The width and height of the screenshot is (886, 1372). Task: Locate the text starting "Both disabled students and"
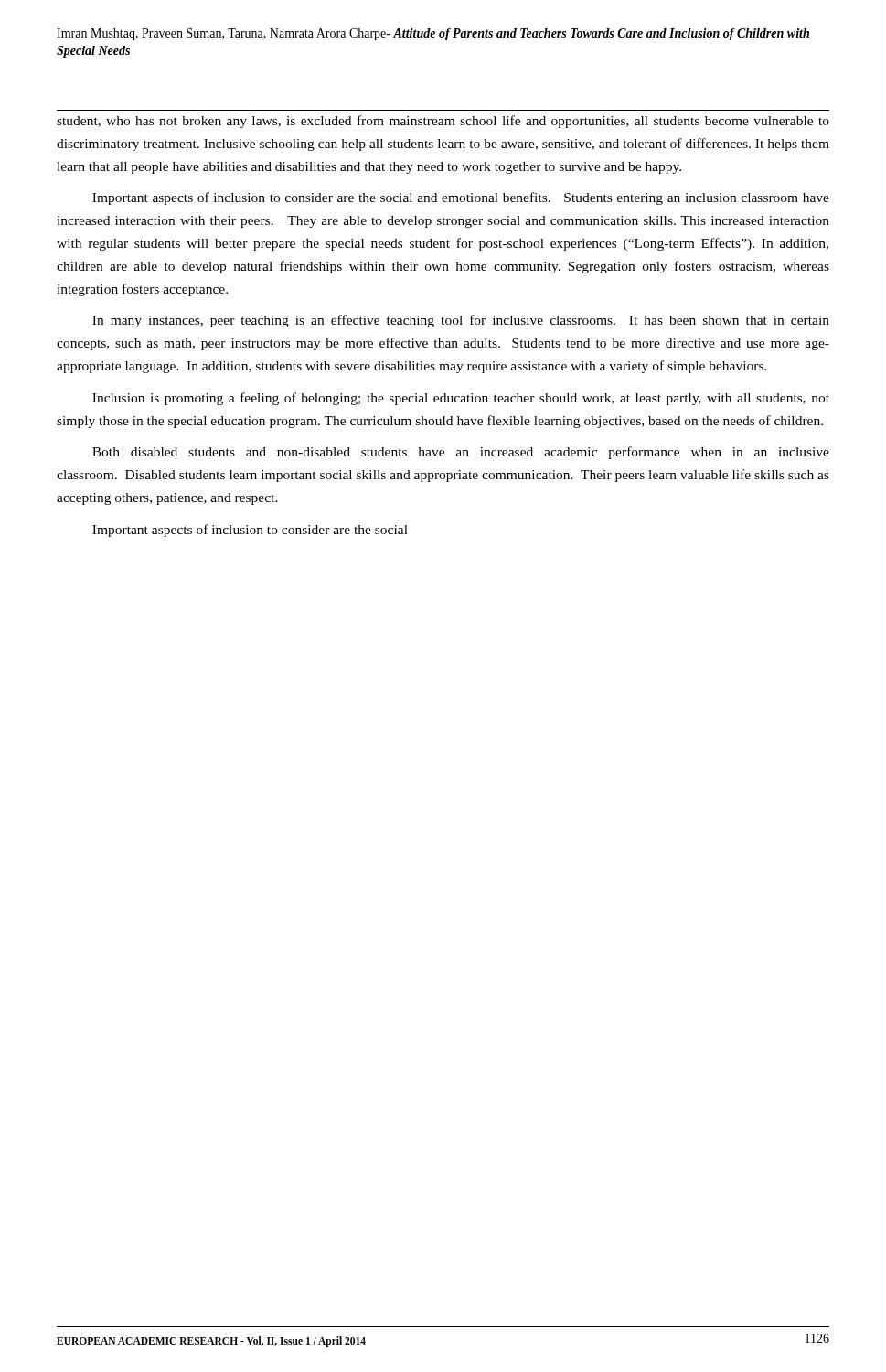tap(443, 475)
